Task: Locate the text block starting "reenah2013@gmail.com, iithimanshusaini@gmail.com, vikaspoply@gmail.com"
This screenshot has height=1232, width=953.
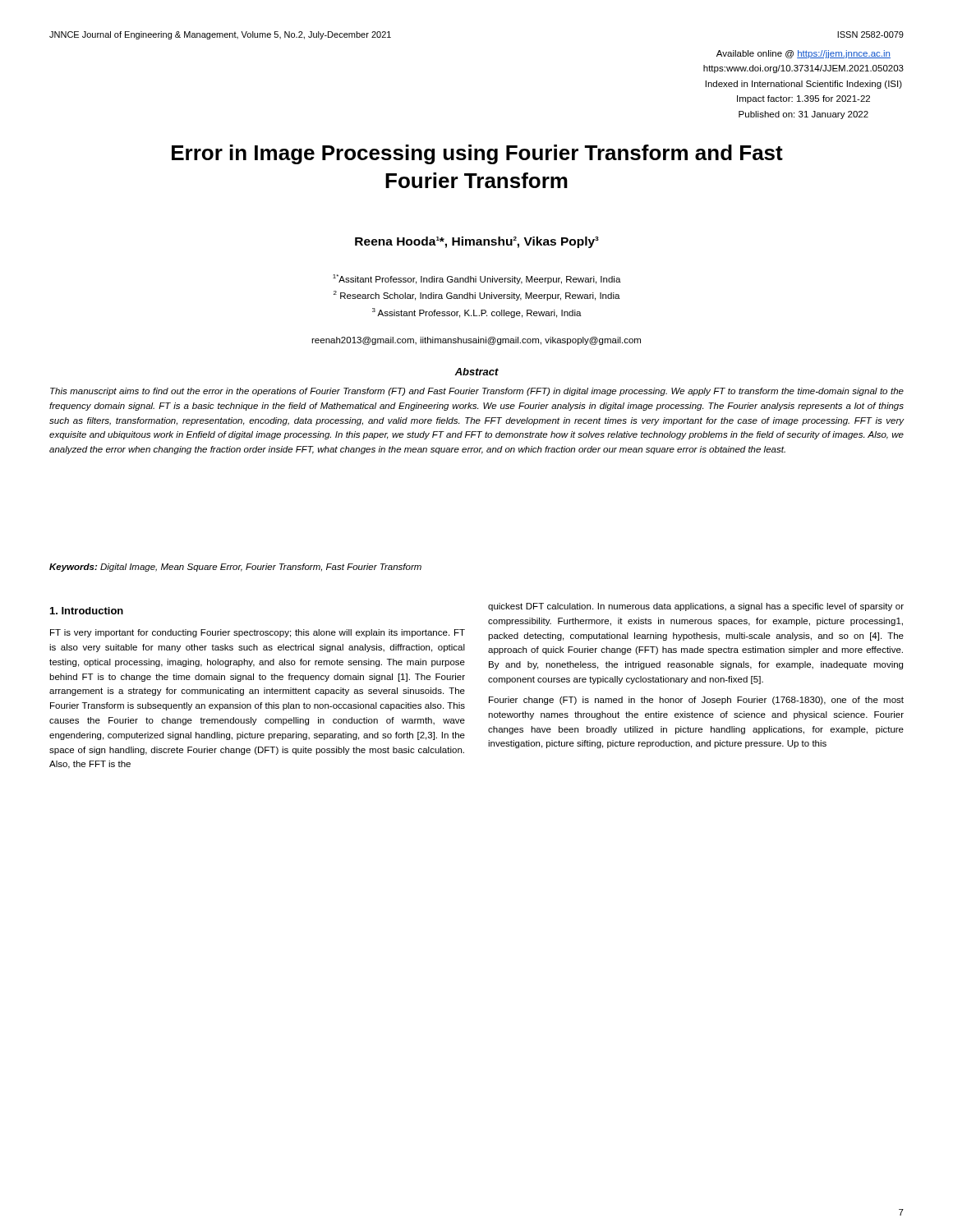Action: click(x=476, y=340)
